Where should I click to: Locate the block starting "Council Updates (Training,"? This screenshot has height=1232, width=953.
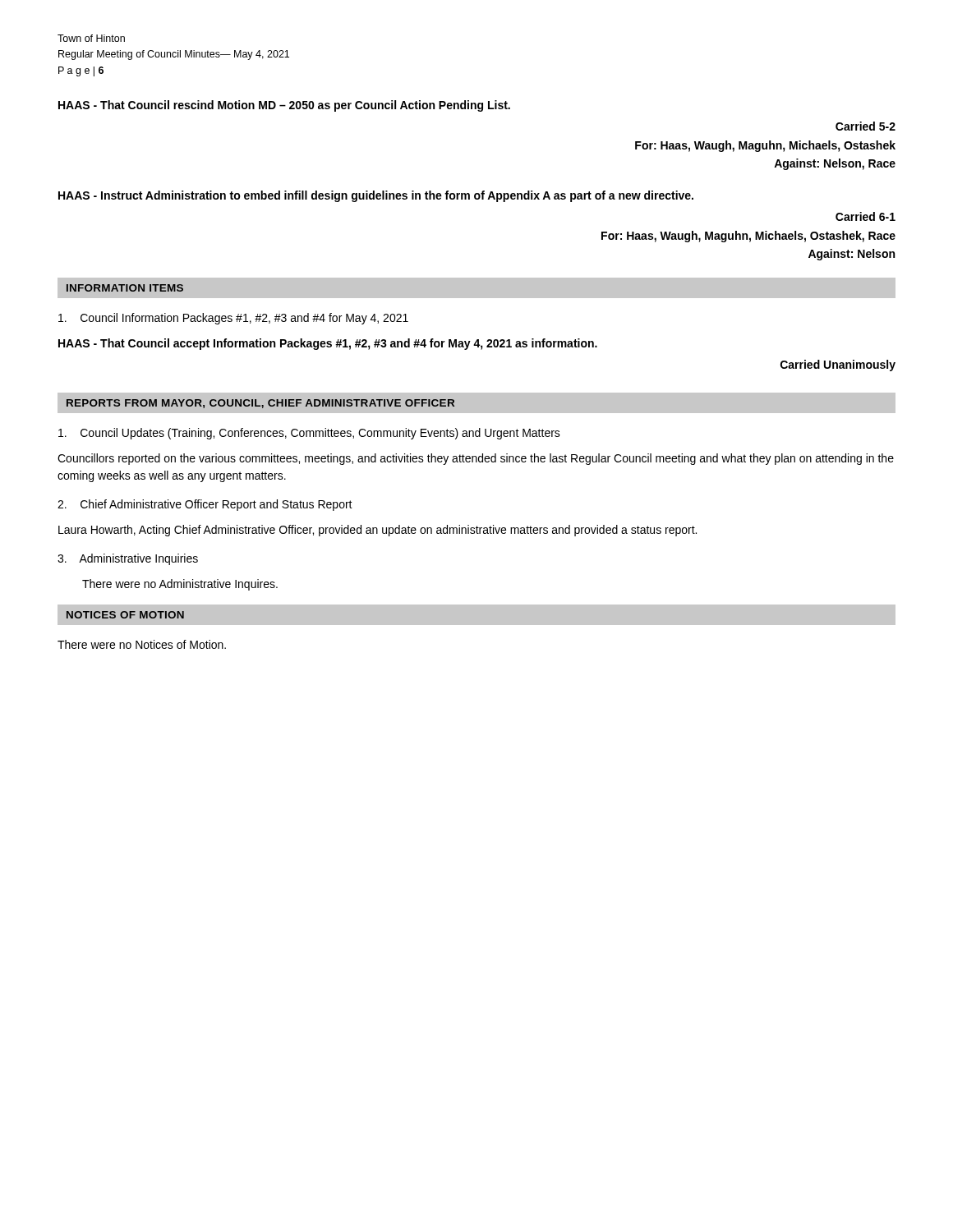click(309, 433)
